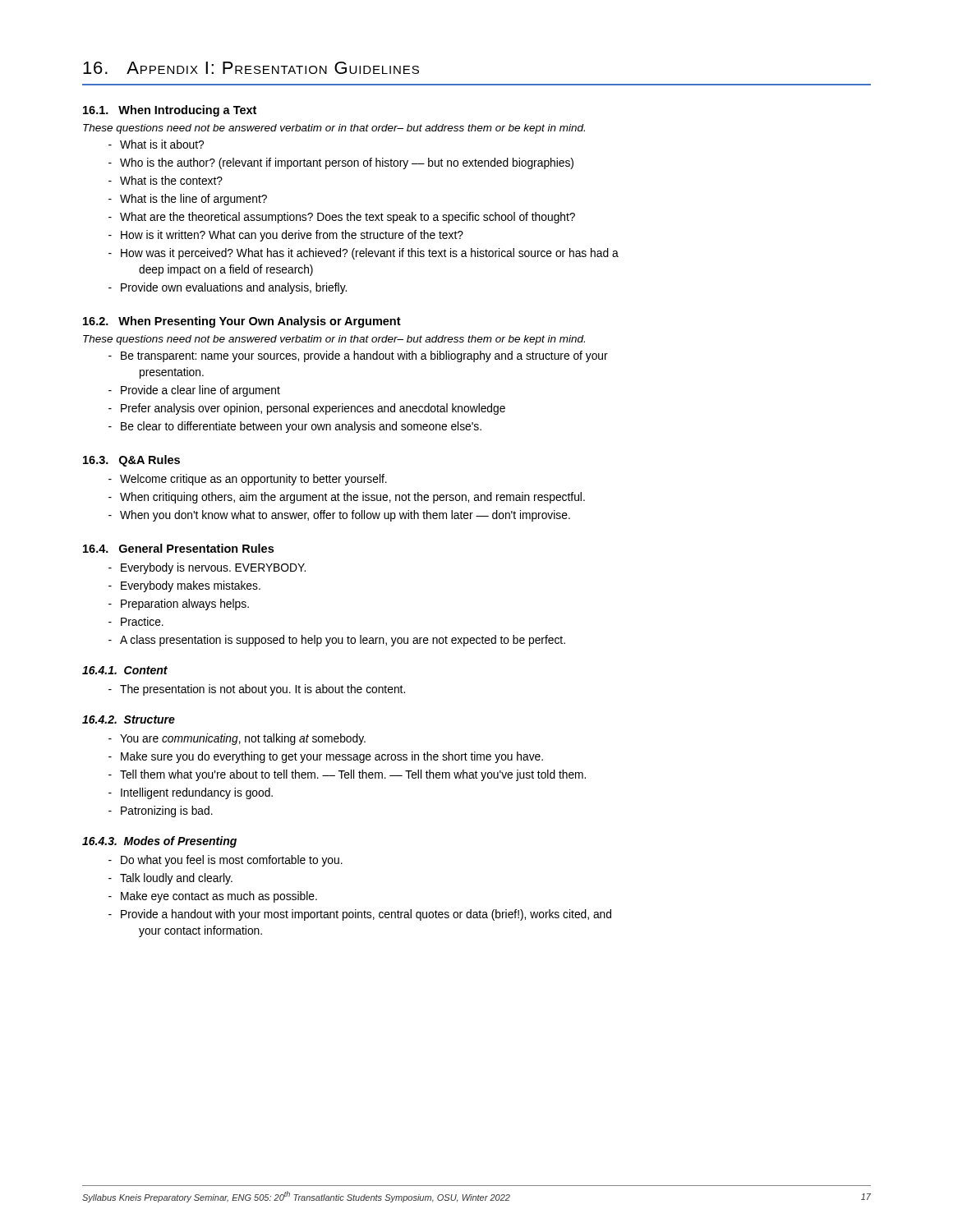Screen dimensions: 1232x953
Task: Point to the block beginning "-Who is the author?"
Action: coord(476,163)
